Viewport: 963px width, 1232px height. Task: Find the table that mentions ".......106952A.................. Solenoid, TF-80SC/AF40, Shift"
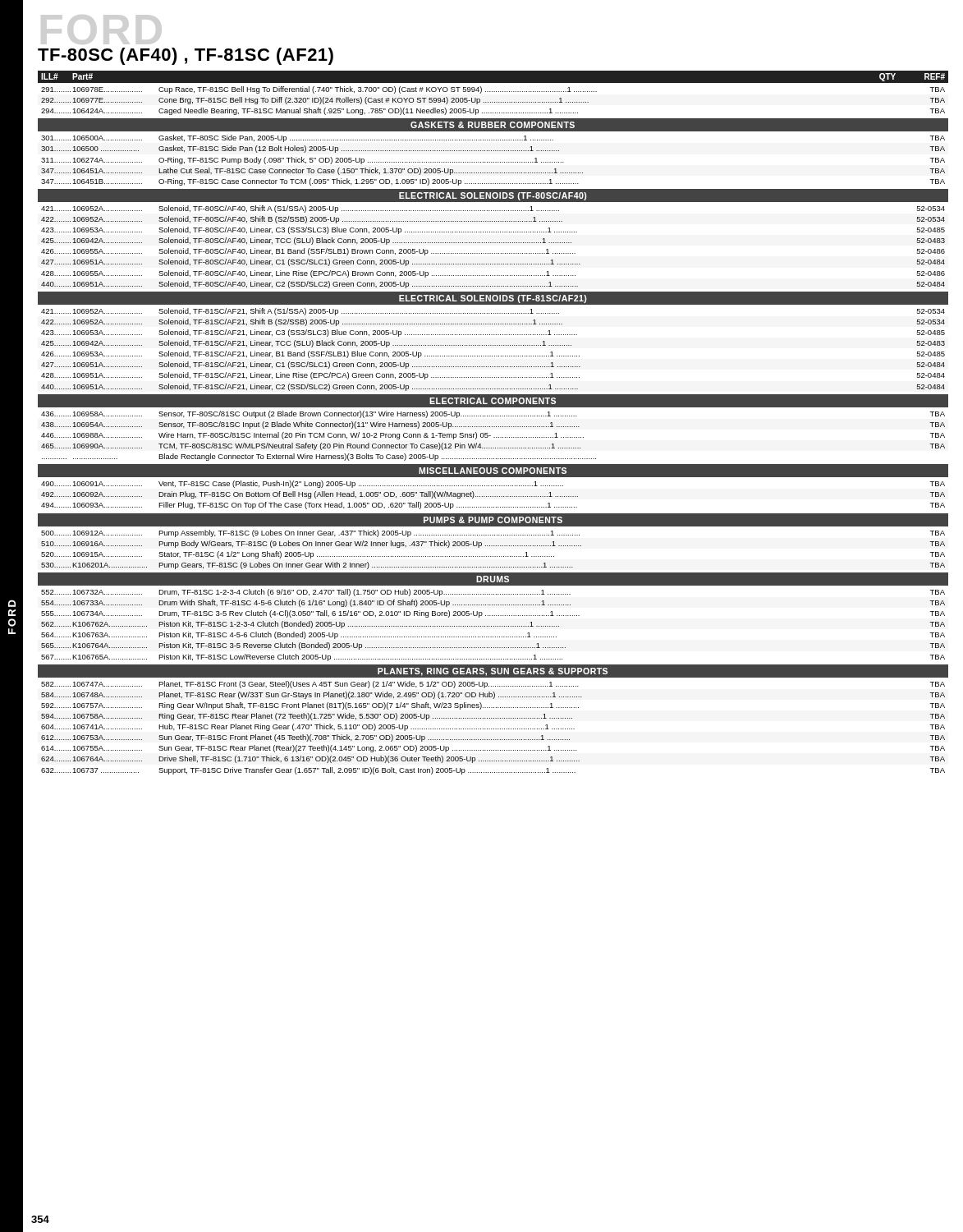tap(493, 246)
